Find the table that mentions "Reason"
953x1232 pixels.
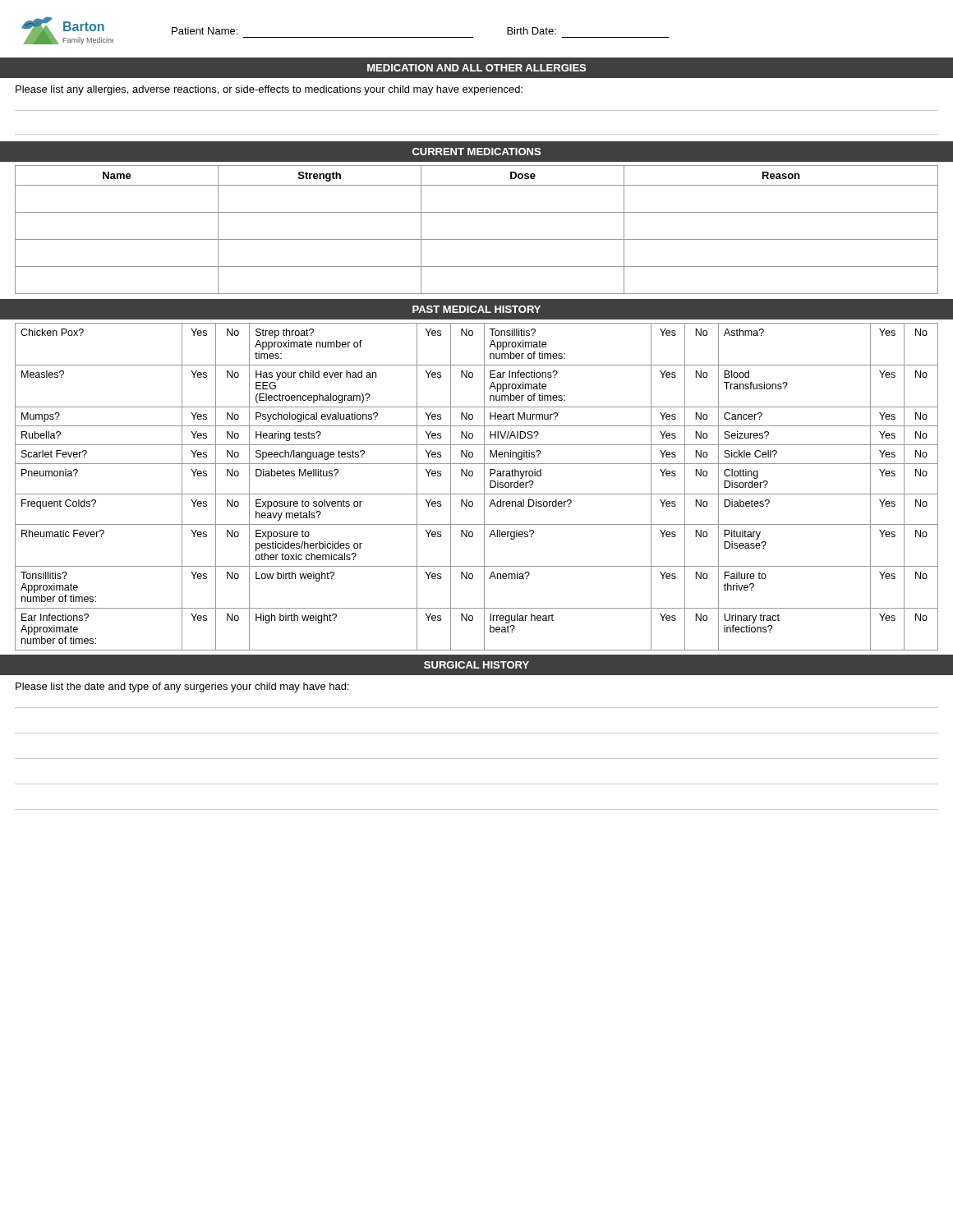click(x=476, y=230)
